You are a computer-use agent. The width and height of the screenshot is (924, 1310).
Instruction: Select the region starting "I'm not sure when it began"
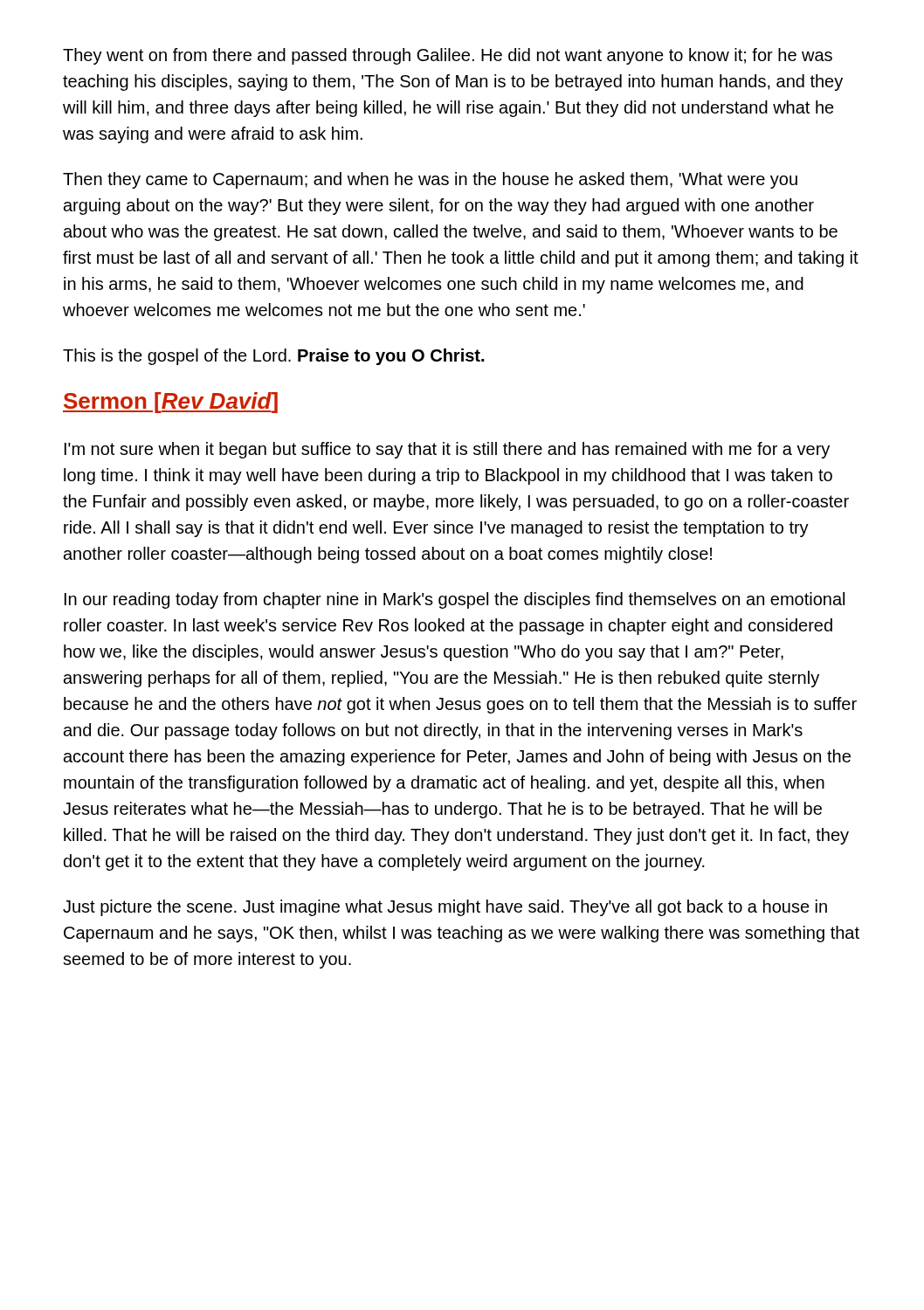pyautogui.click(x=456, y=501)
